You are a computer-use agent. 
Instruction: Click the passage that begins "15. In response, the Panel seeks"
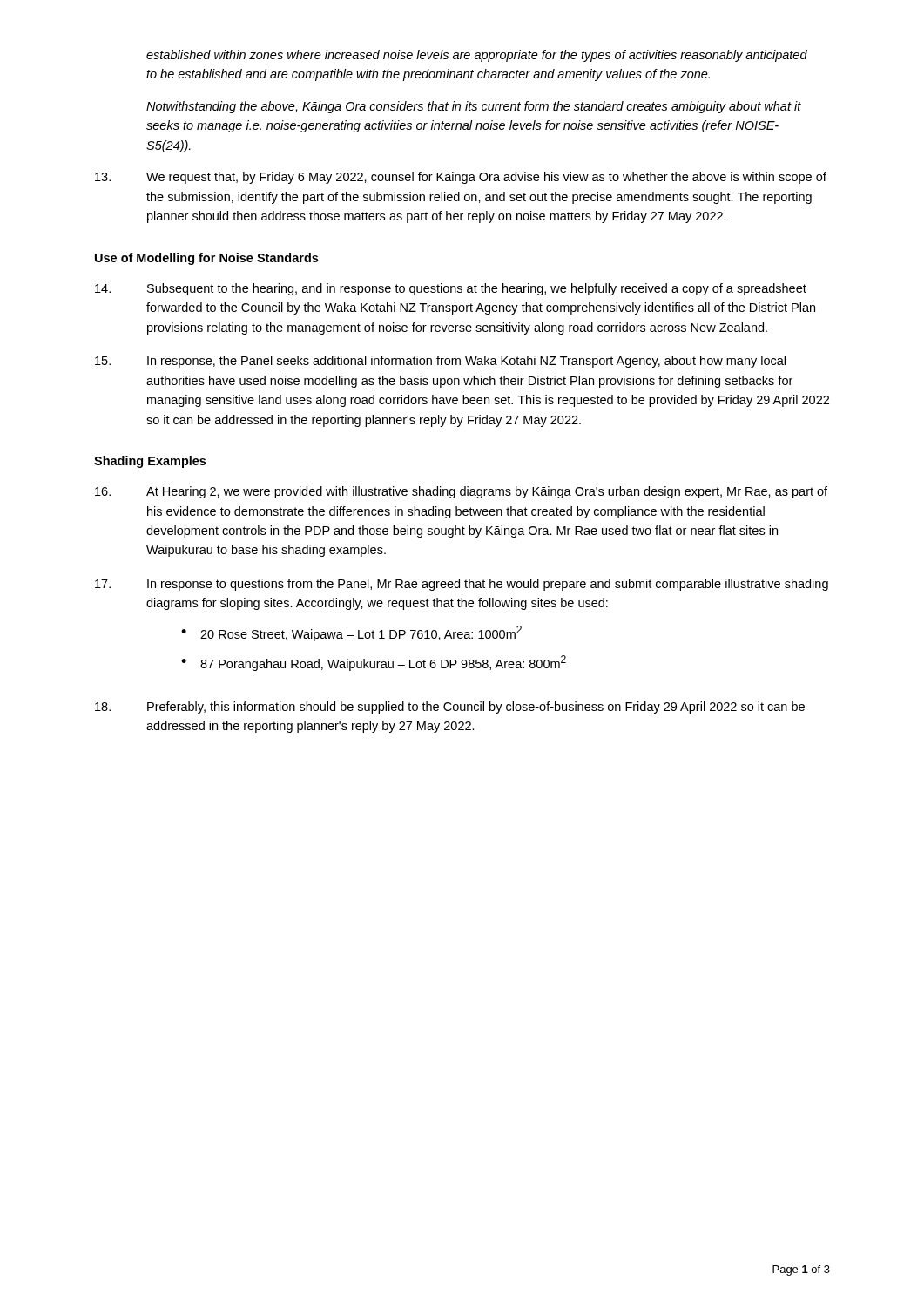[462, 390]
